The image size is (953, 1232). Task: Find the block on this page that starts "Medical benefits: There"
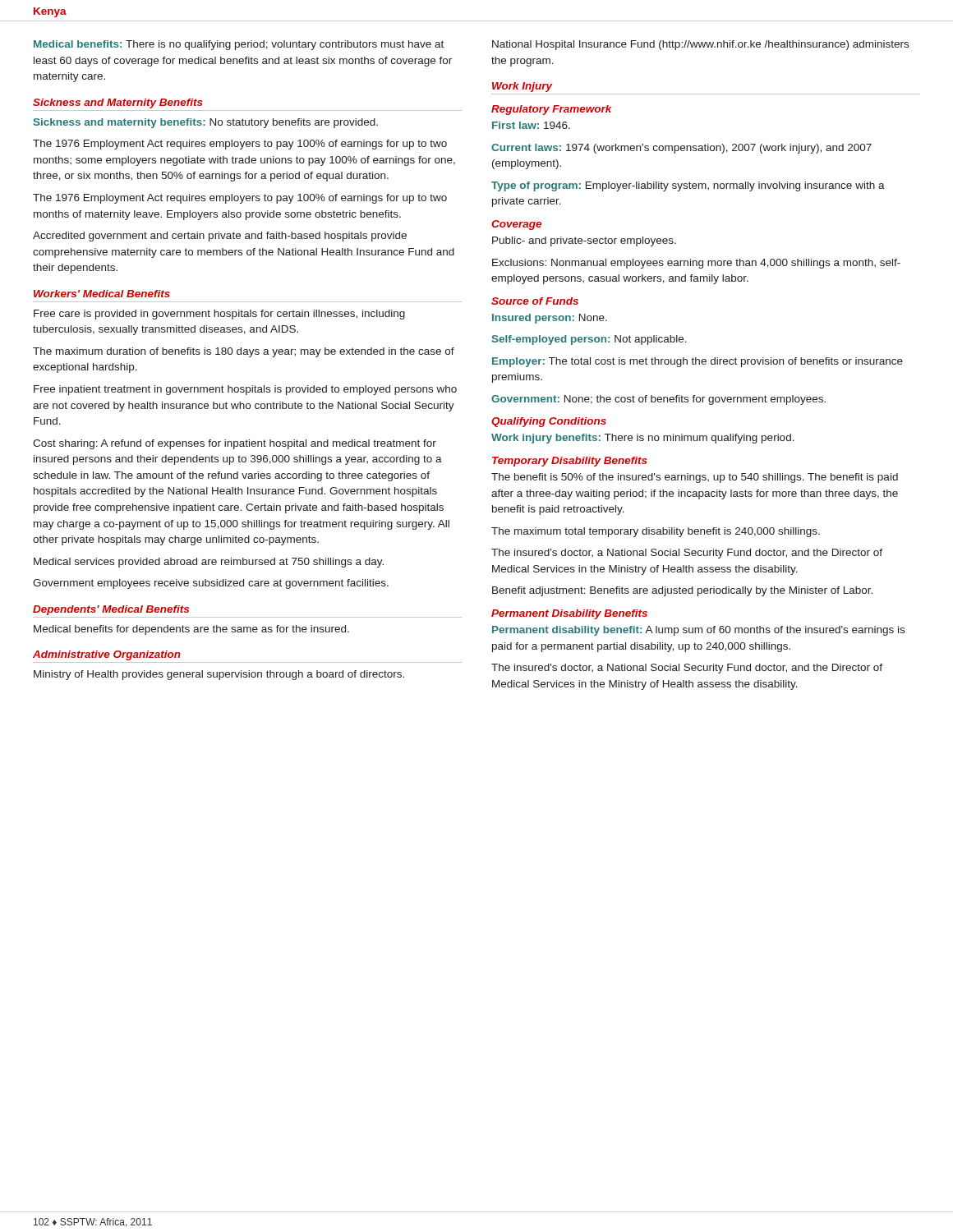coord(242,60)
